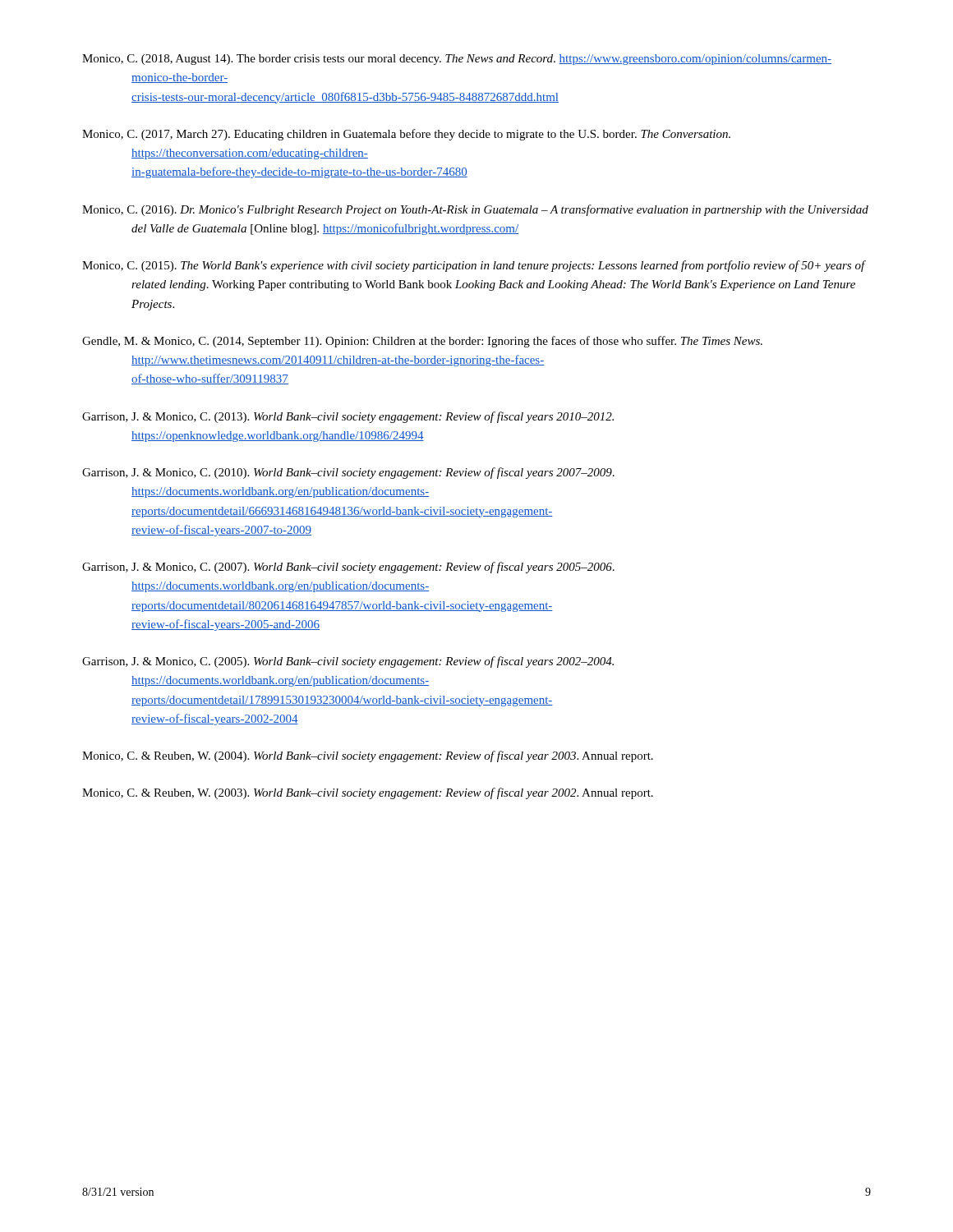Locate the block of text that opens with "Garrison, J. & Monico, C. (2013). World"
This screenshot has width=953, height=1232.
click(x=349, y=426)
